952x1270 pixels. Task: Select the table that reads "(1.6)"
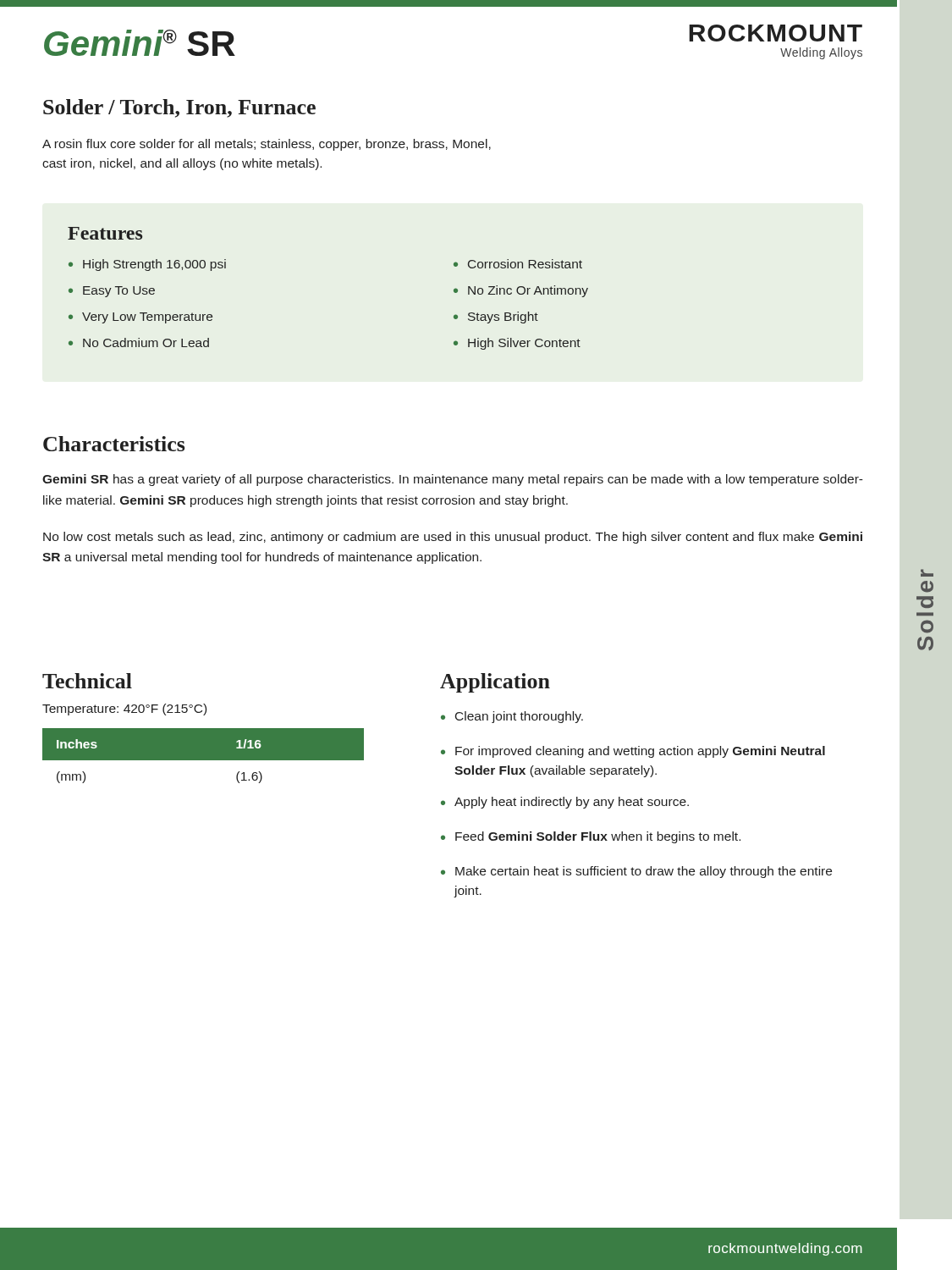224,760
